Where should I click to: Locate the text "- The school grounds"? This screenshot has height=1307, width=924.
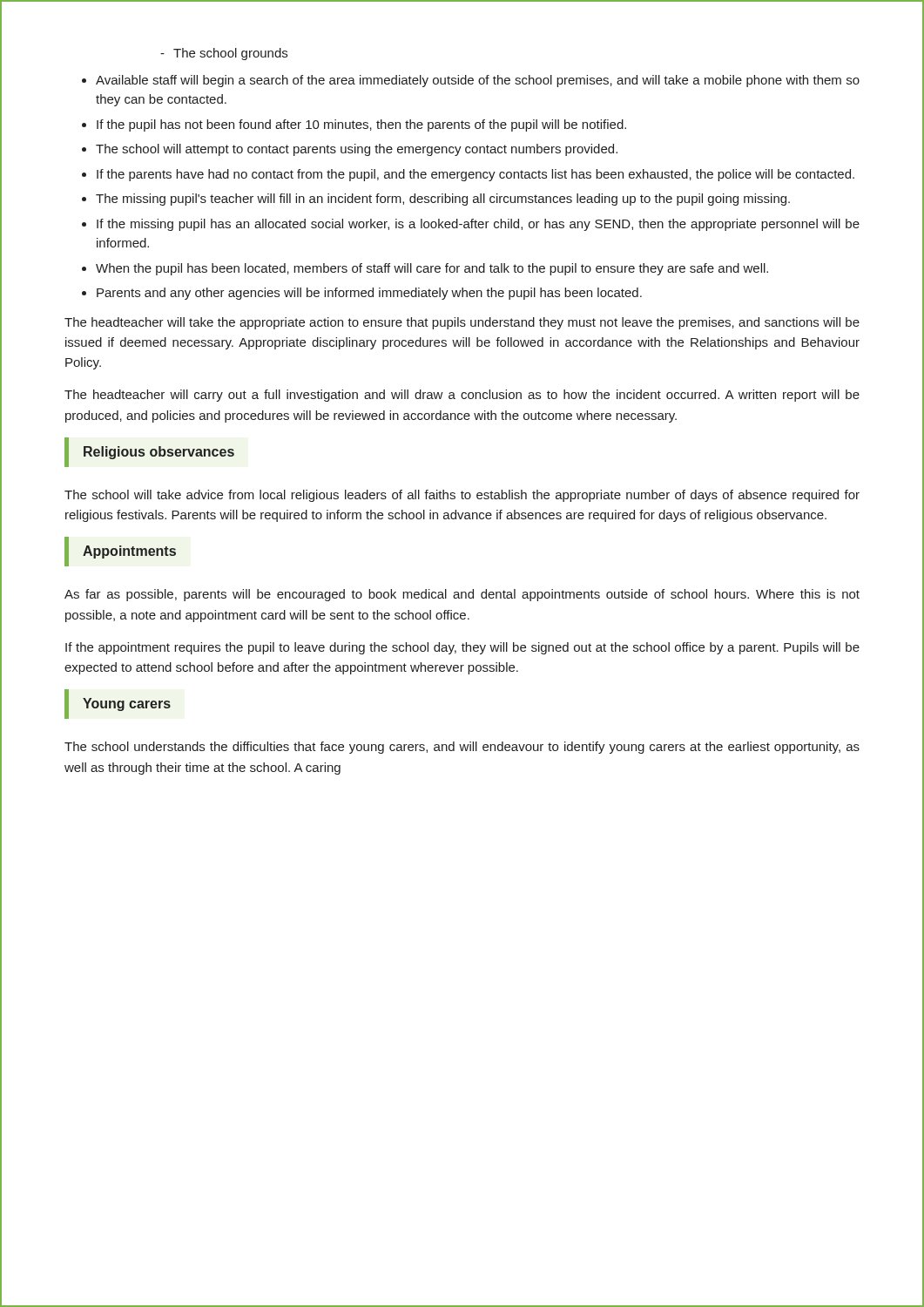(224, 53)
